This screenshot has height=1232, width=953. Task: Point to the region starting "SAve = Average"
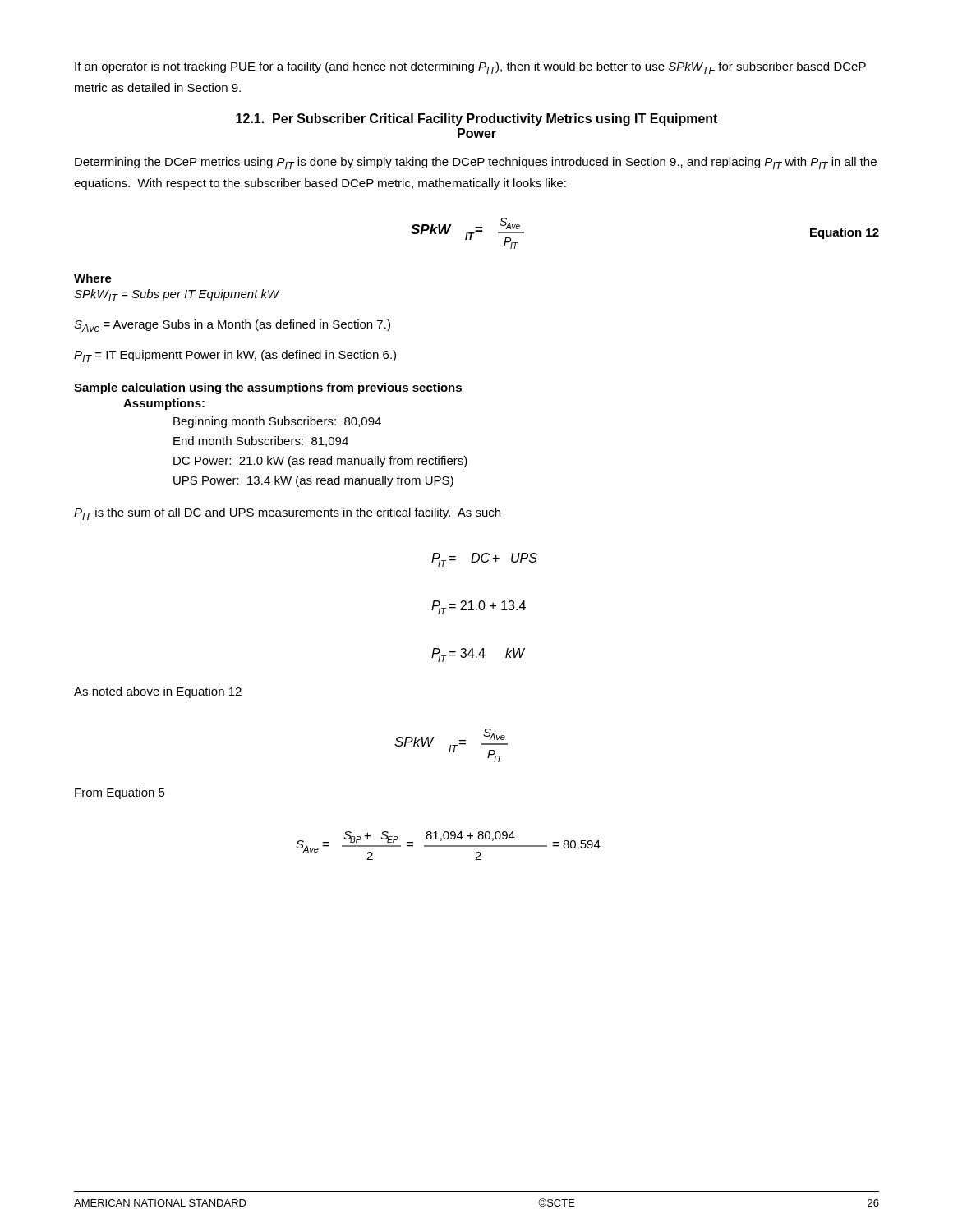pyautogui.click(x=232, y=325)
